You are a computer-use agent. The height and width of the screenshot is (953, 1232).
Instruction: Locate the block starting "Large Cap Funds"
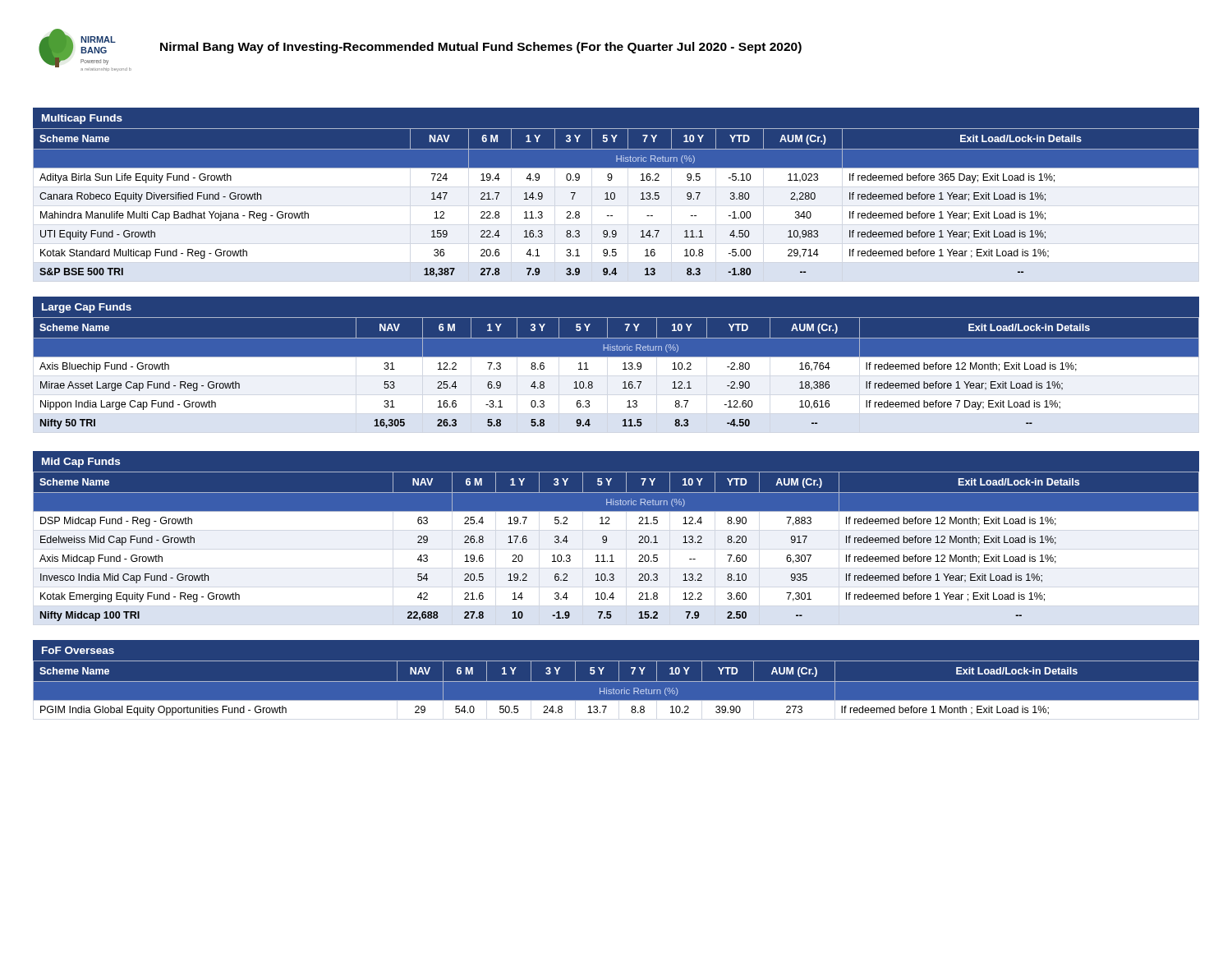[86, 307]
